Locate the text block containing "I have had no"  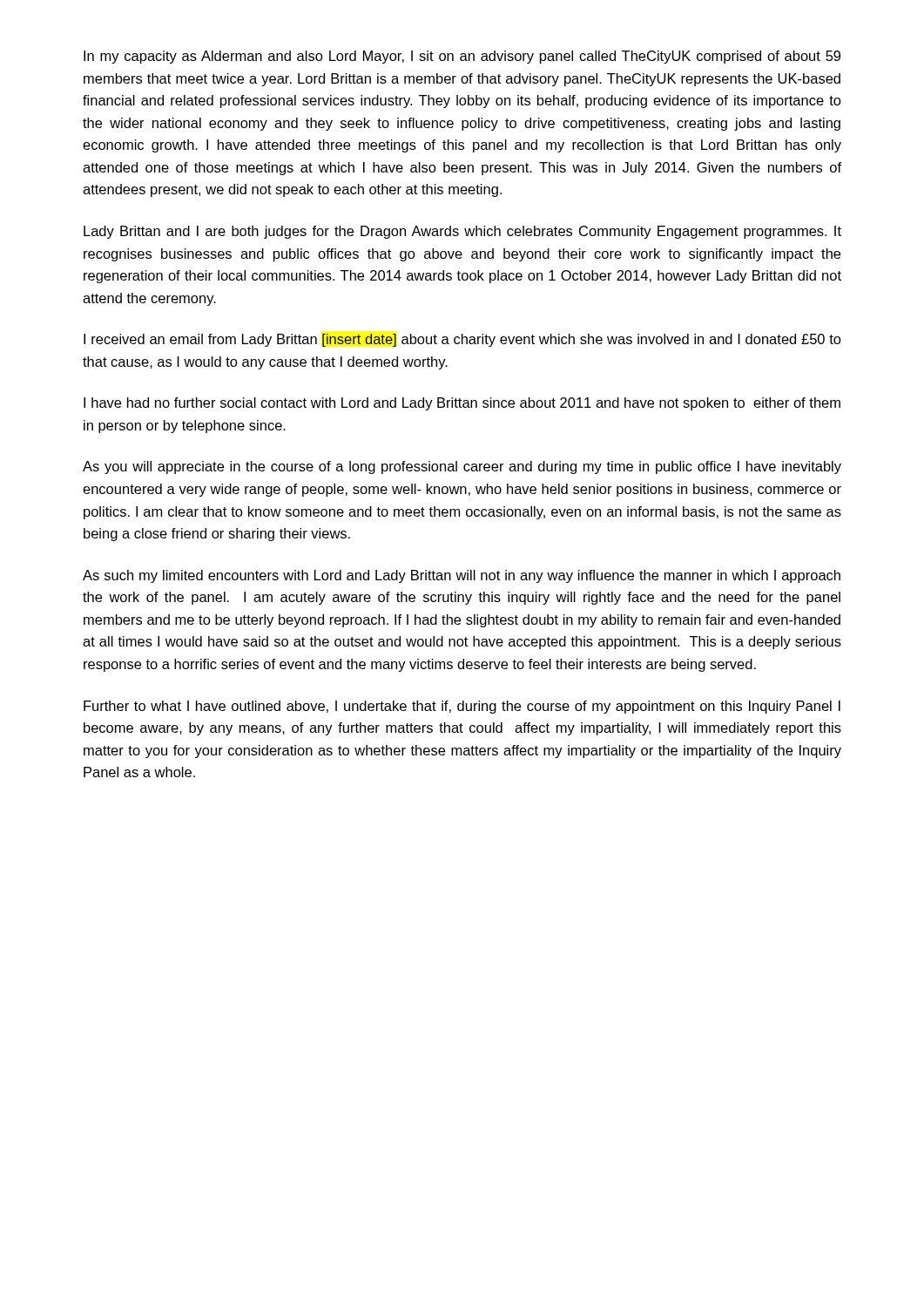coord(462,414)
